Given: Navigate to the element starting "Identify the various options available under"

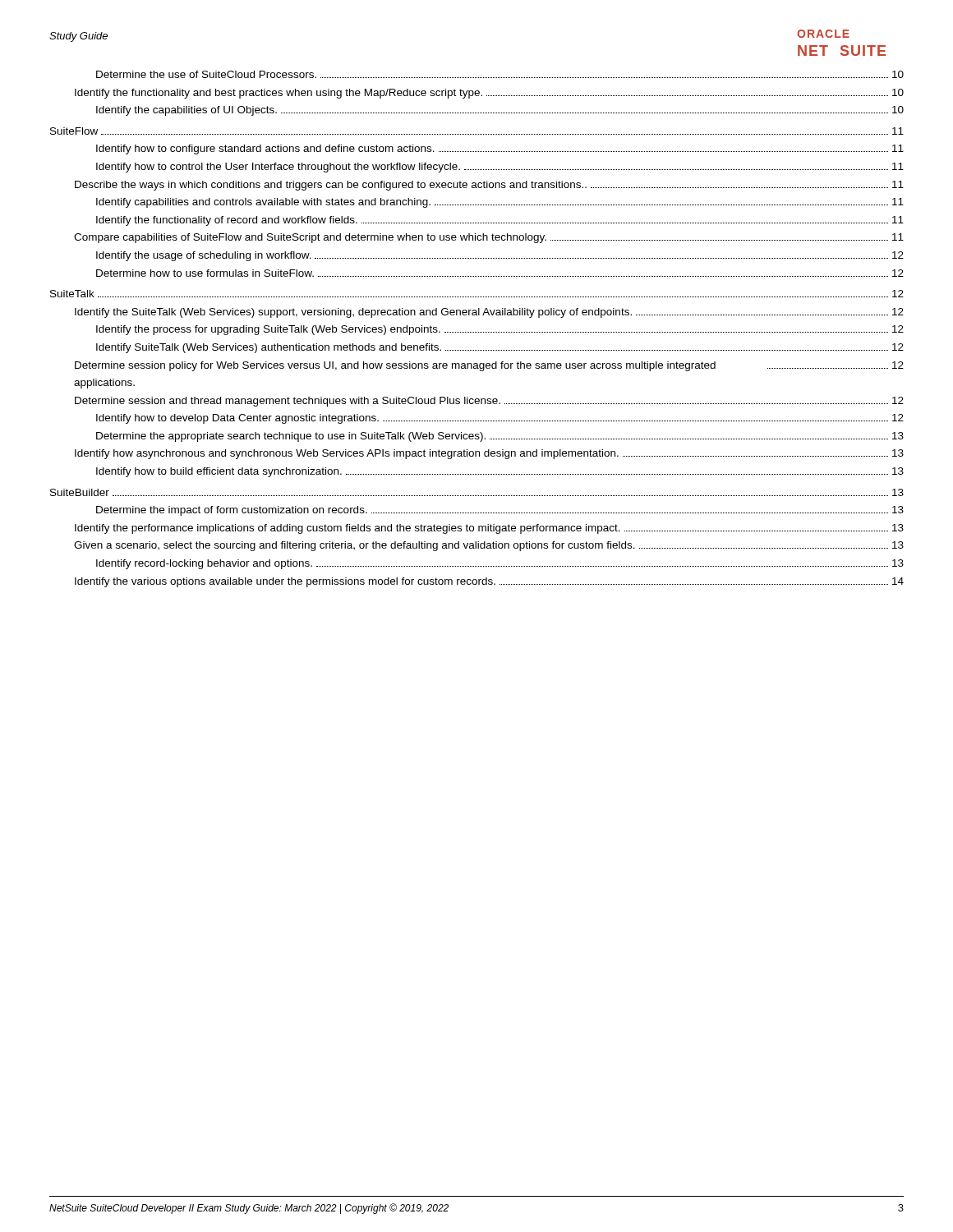Looking at the screenshot, I should coord(489,581).
